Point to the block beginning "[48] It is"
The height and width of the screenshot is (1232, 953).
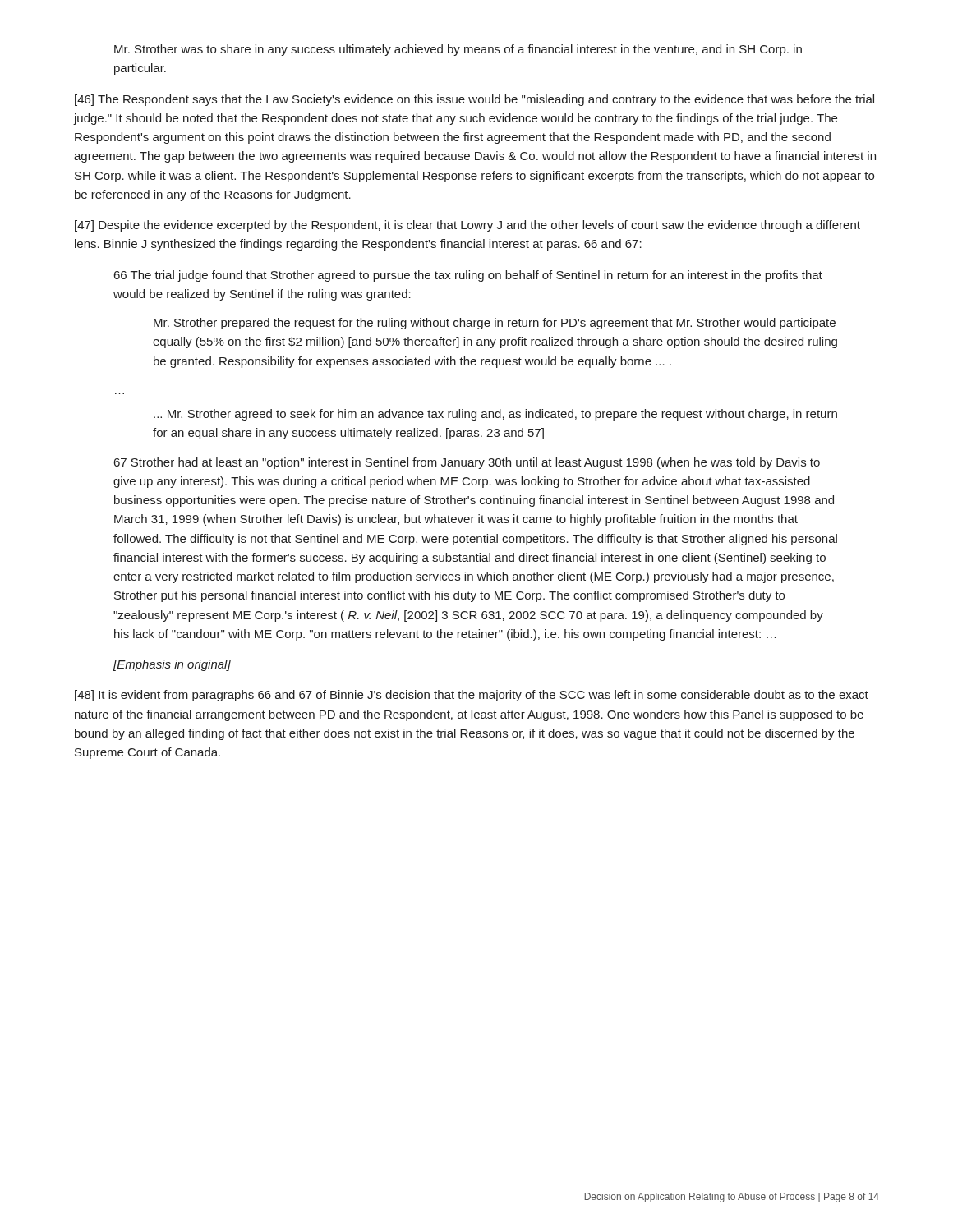(471, 723)
